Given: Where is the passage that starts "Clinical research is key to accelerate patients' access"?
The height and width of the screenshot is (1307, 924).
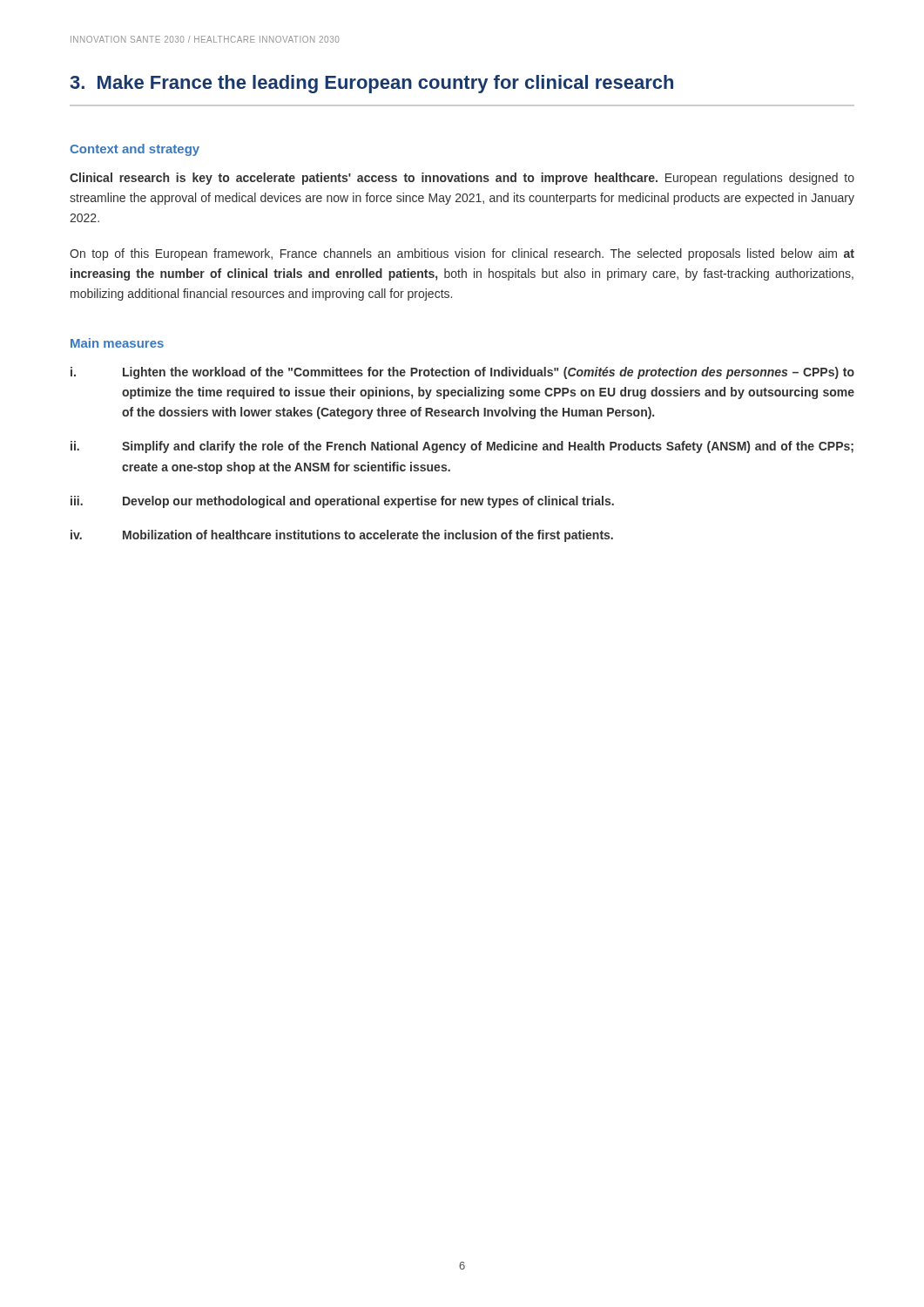Looking at the screenshot, I should click(462, 198).
